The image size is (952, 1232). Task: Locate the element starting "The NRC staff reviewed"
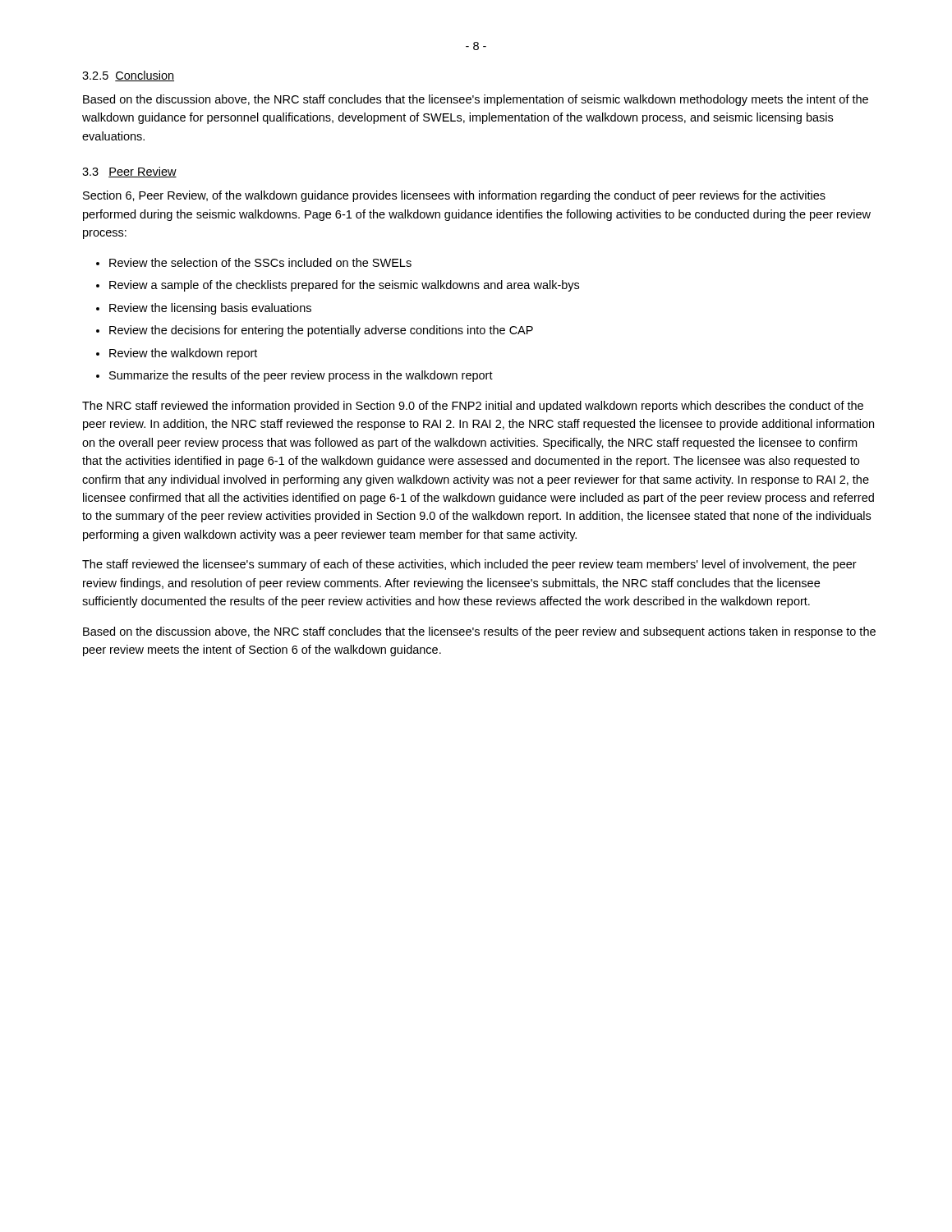478,470
